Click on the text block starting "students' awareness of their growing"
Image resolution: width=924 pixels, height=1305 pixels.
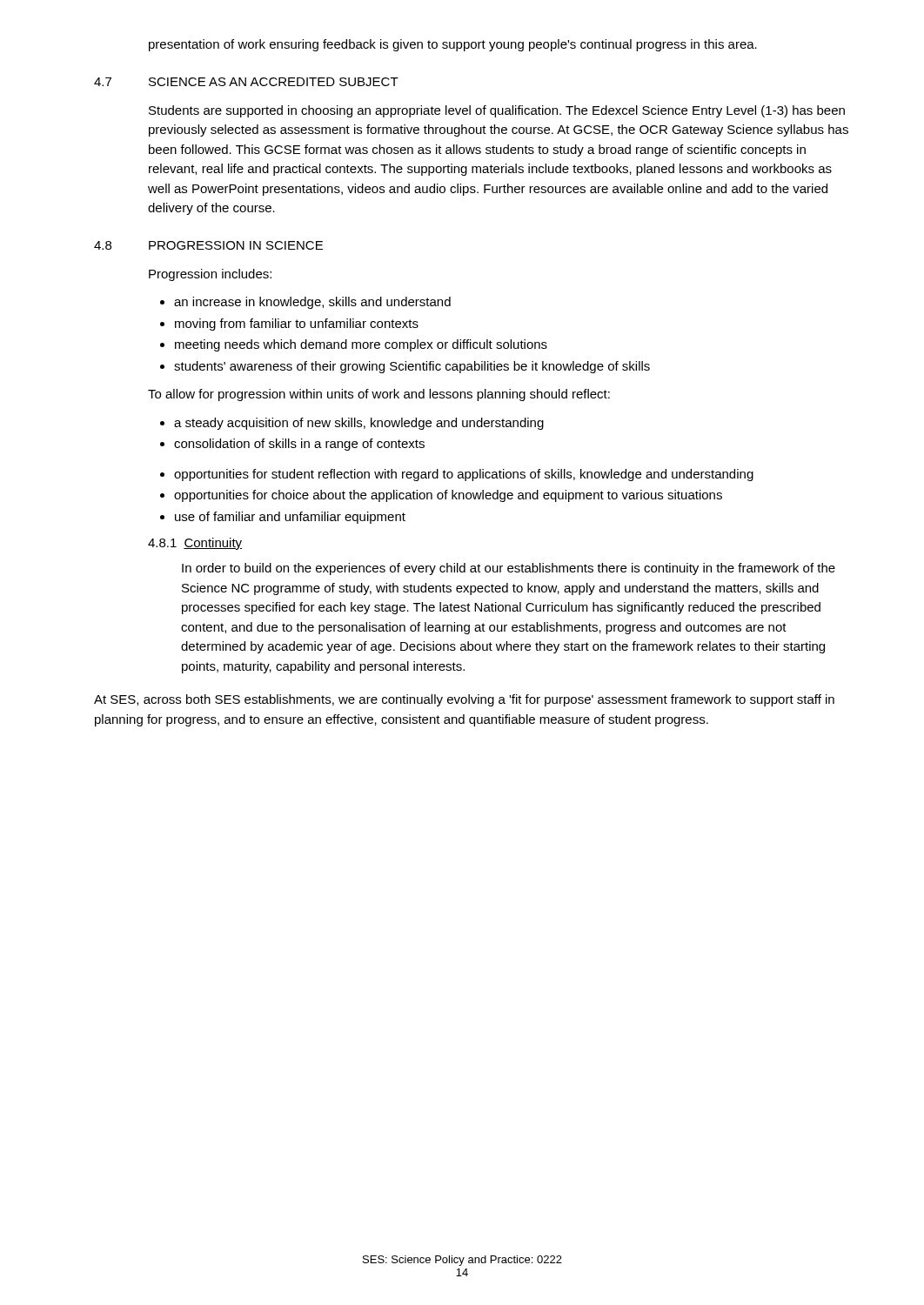[x=412, y=365]
